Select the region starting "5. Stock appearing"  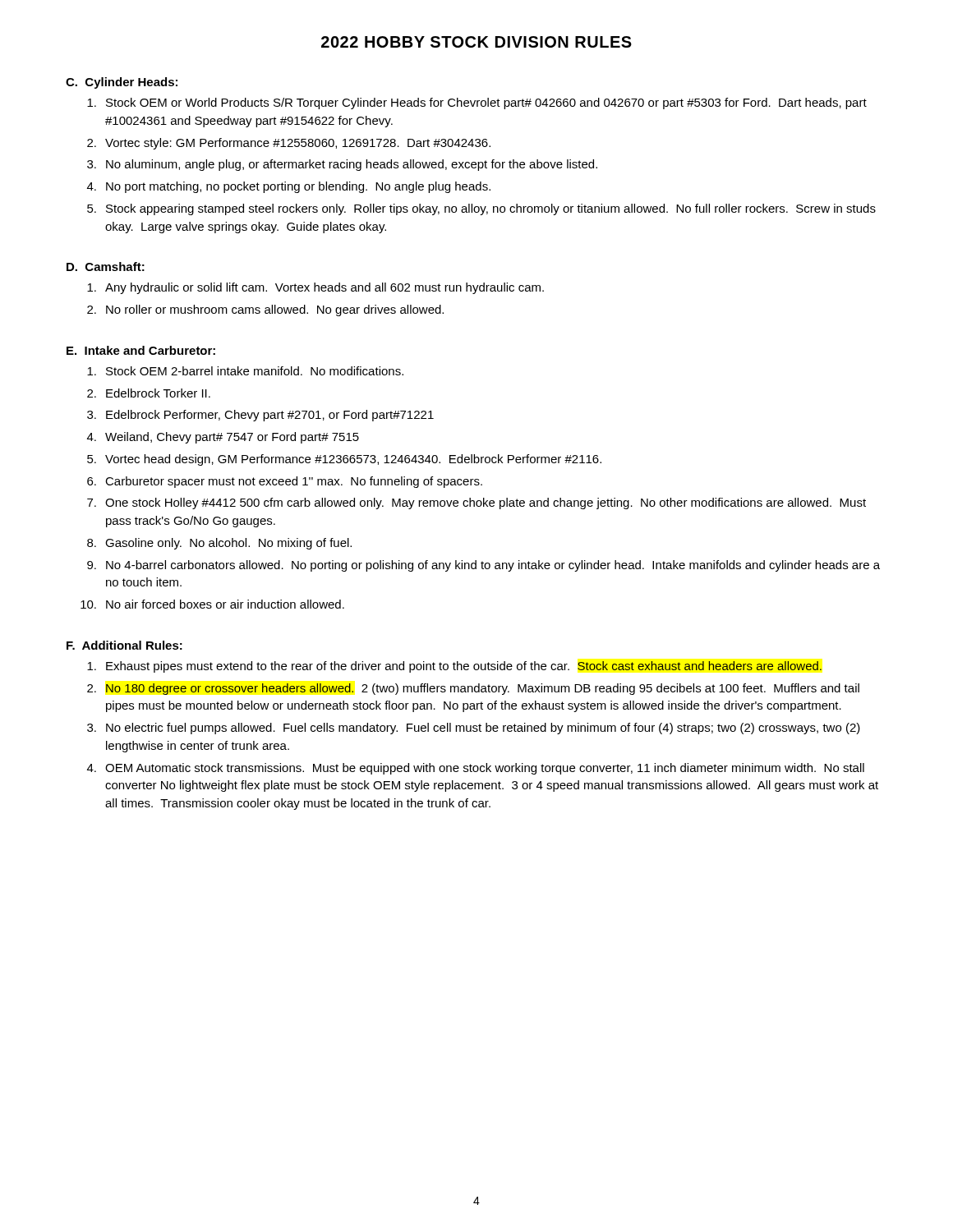(x=476, y=217)
